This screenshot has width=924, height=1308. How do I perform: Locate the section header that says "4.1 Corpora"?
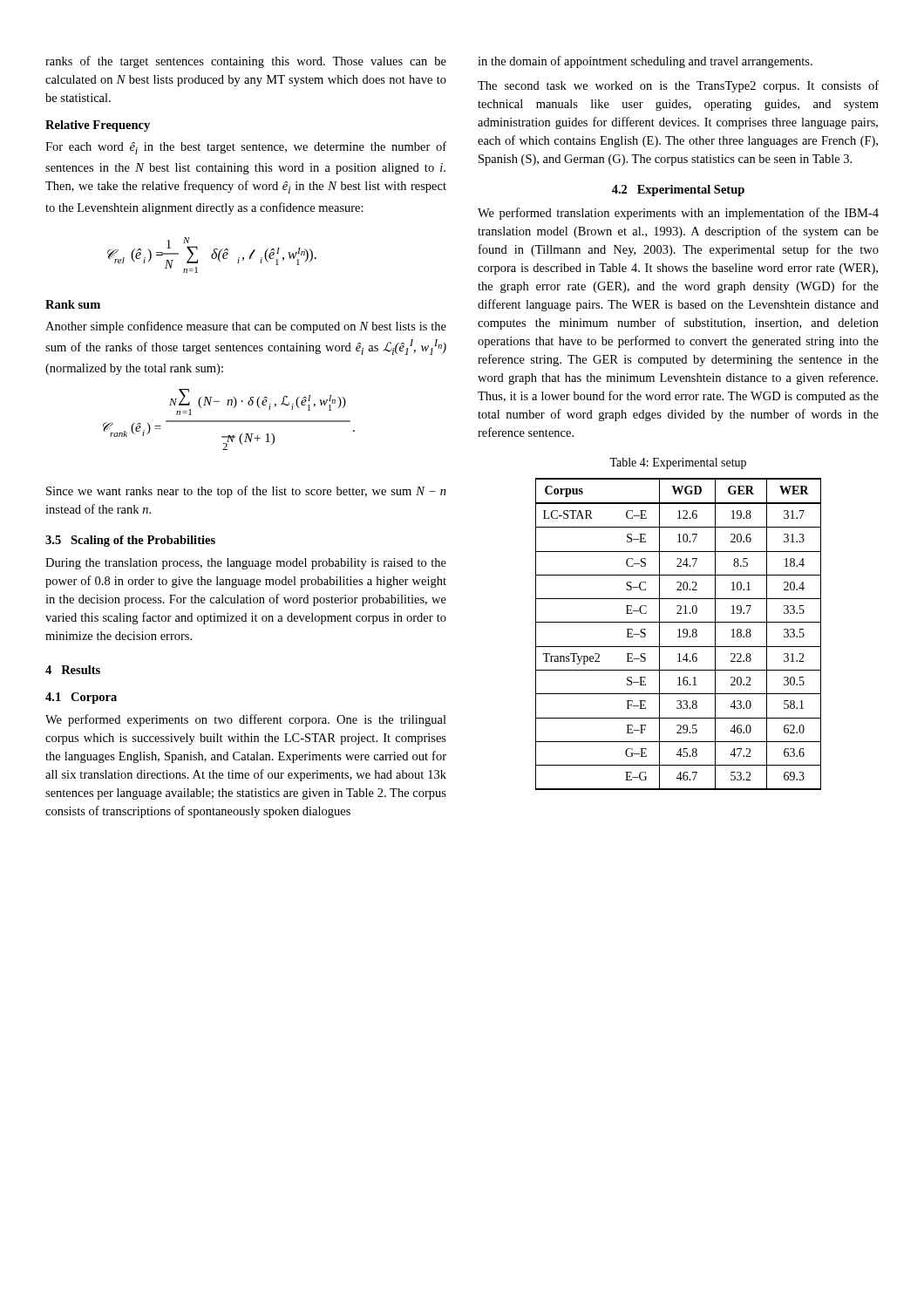pyautogui.click(x=81, y=698)
